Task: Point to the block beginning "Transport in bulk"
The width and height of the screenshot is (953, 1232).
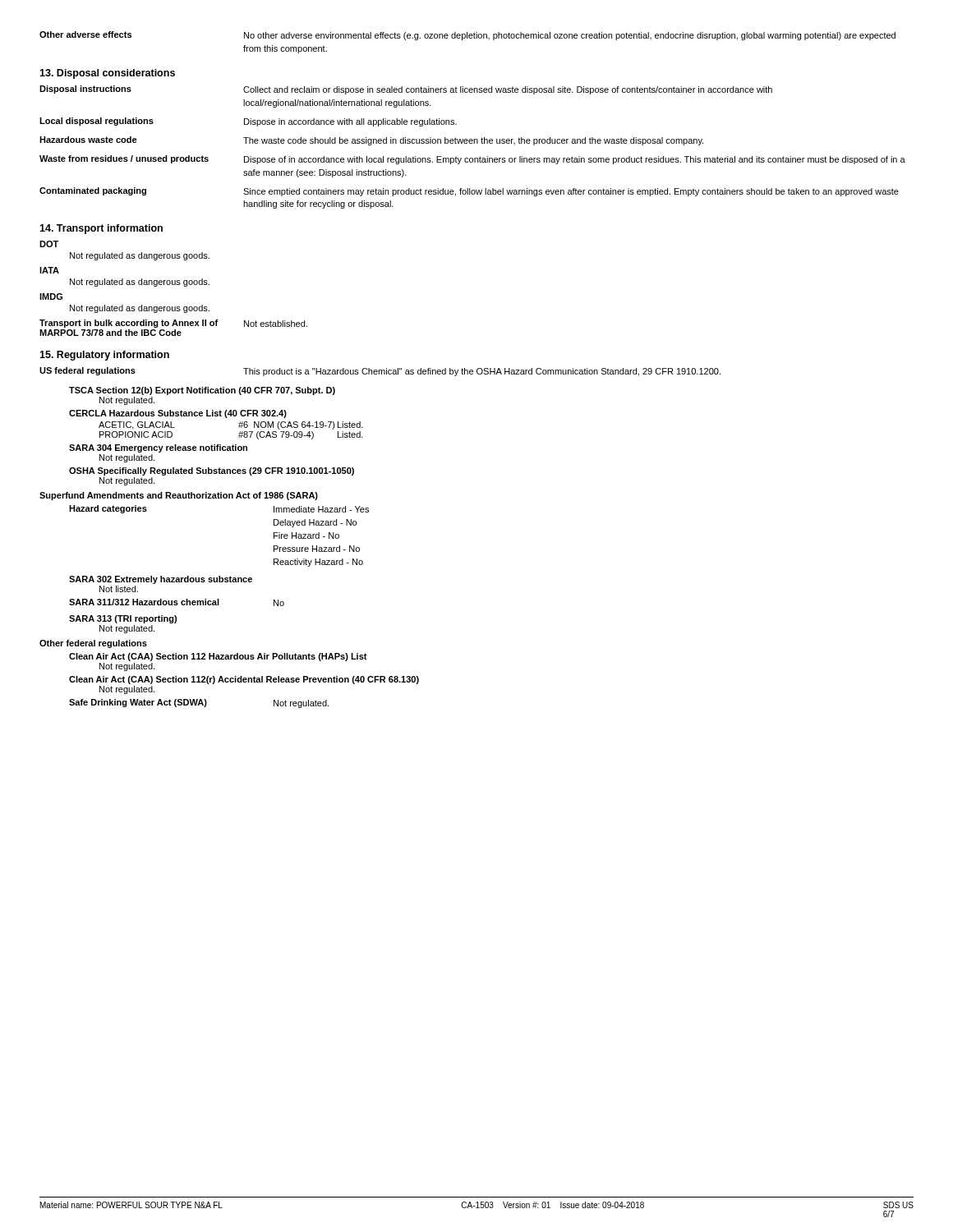Action: coord(173,324)
